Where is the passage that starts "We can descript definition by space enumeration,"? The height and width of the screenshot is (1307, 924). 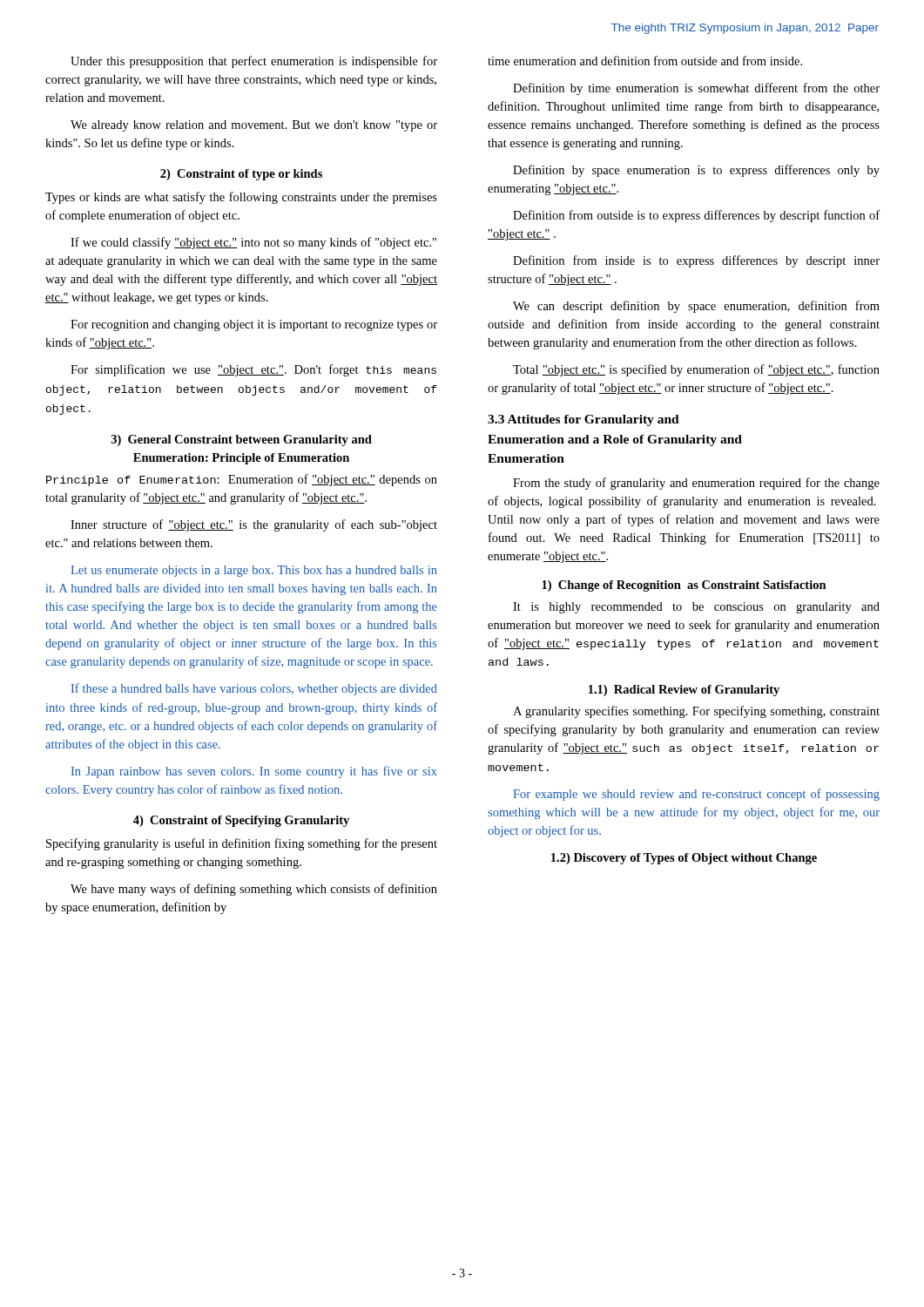(x=684, y=325)
